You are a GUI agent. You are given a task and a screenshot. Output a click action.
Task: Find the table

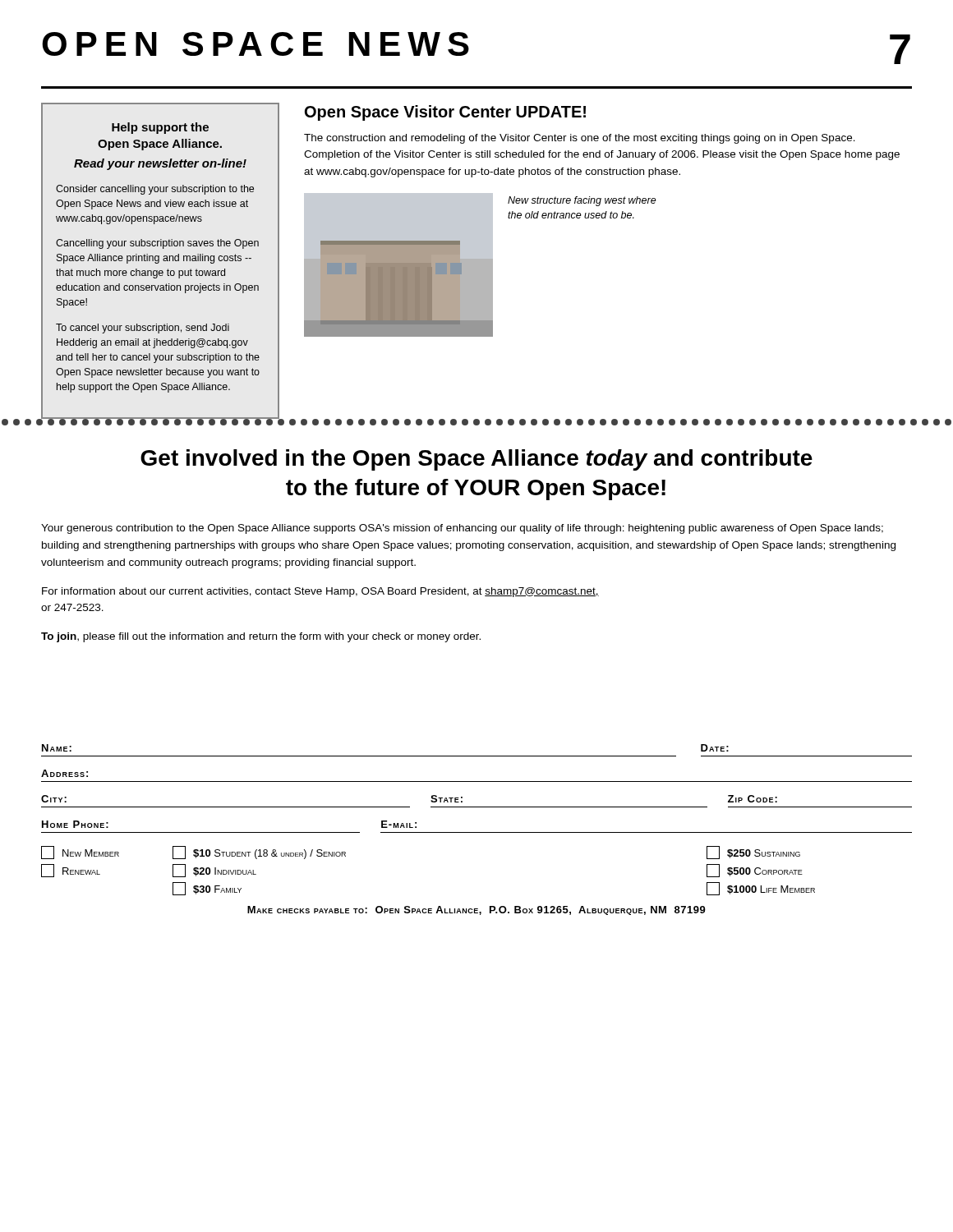pos(476,827)
